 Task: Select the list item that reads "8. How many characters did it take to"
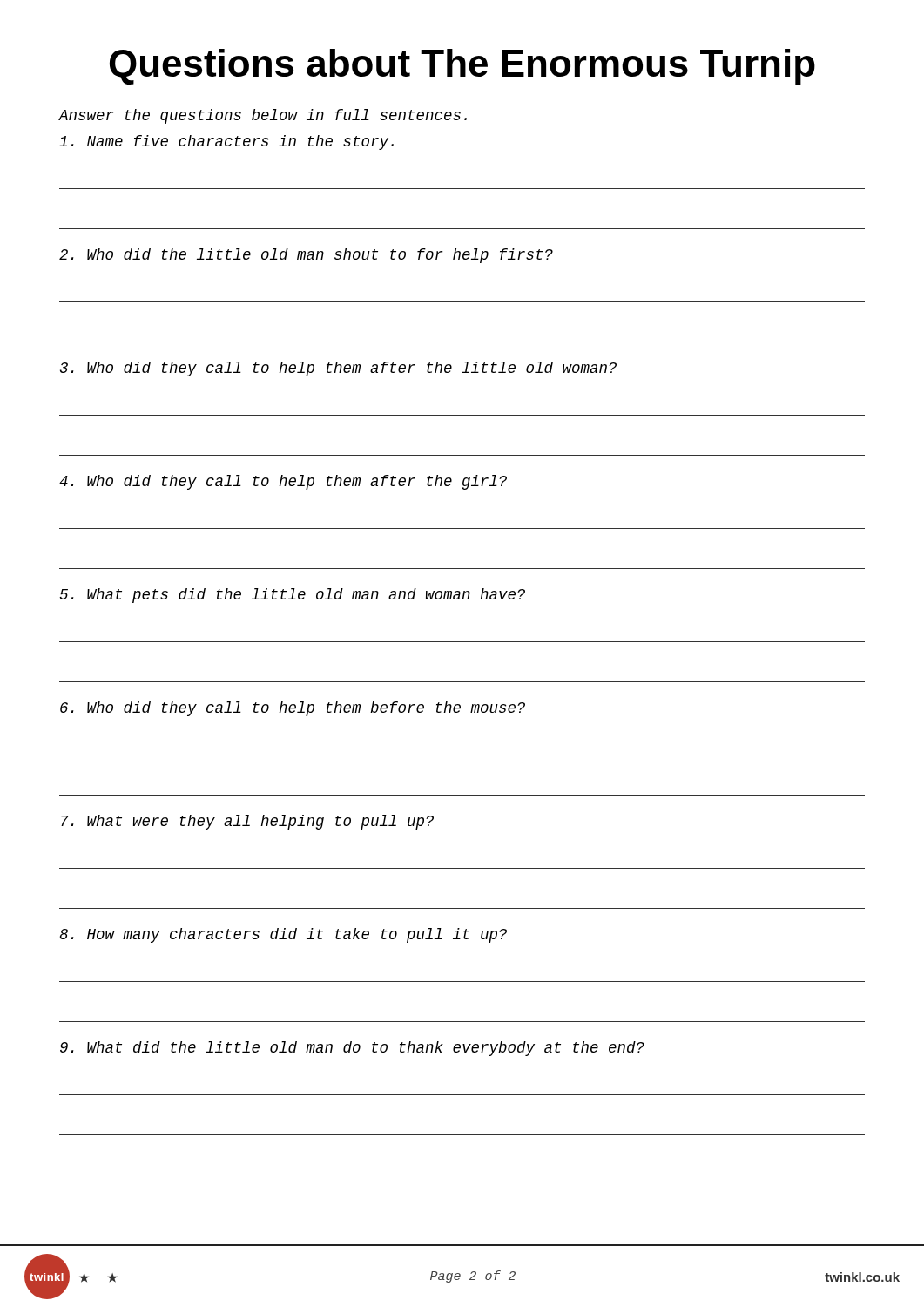[x=462, y=974]
